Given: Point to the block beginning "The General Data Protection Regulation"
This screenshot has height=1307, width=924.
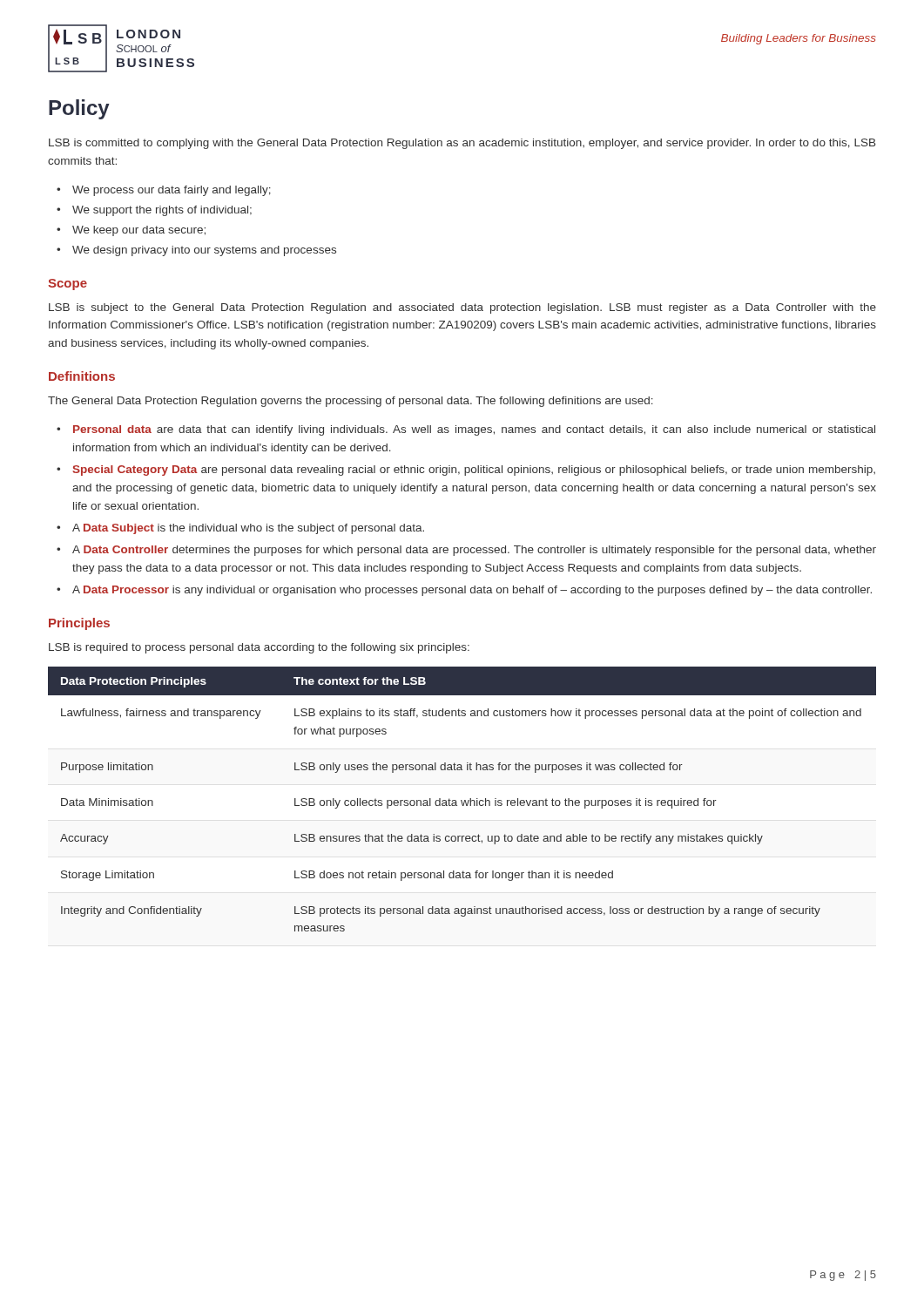Looking at the screenshot, I should [x=351, y=401].
